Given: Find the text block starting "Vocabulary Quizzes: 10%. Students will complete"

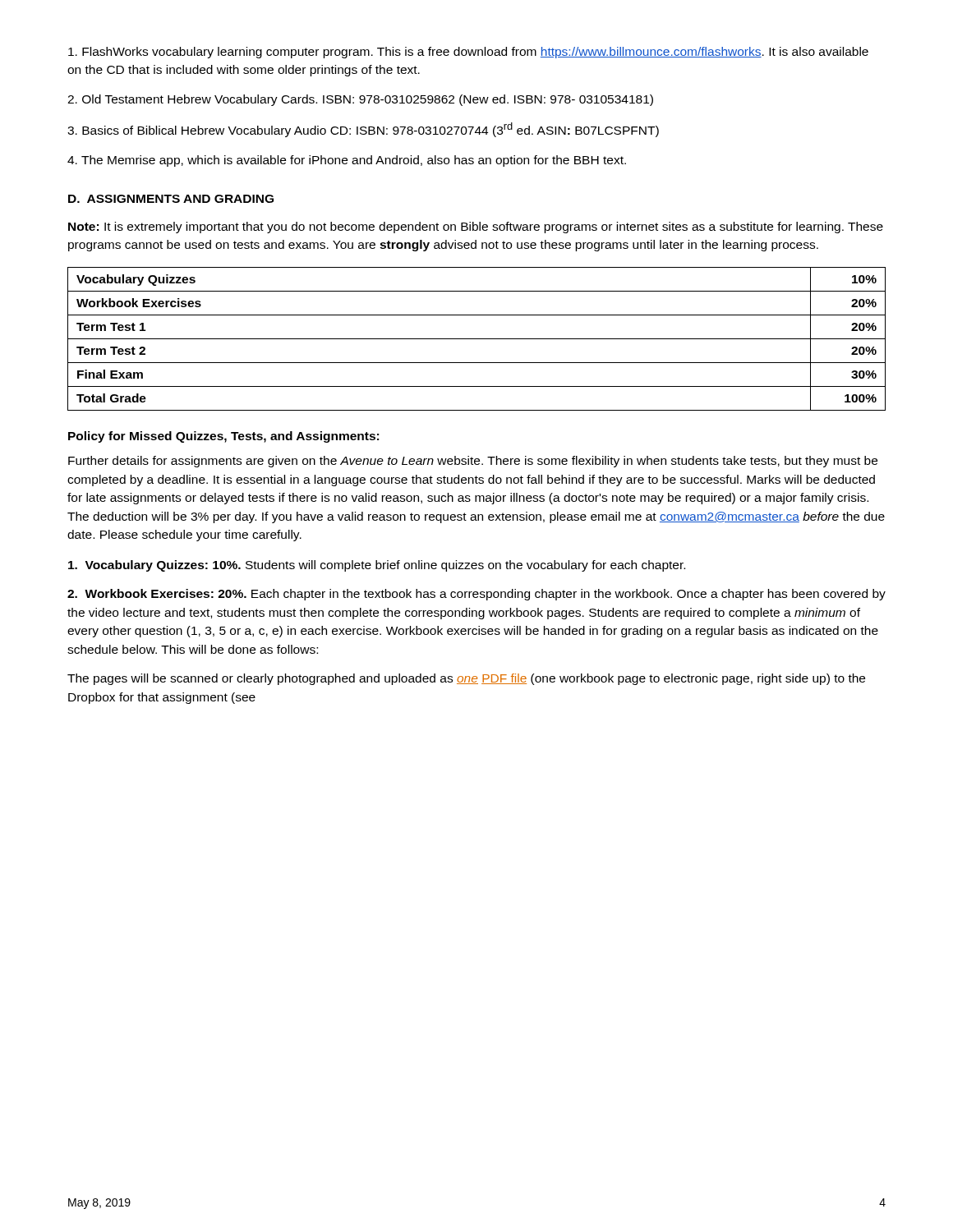Looking at the screenshot, I should (x=377, y=565).
